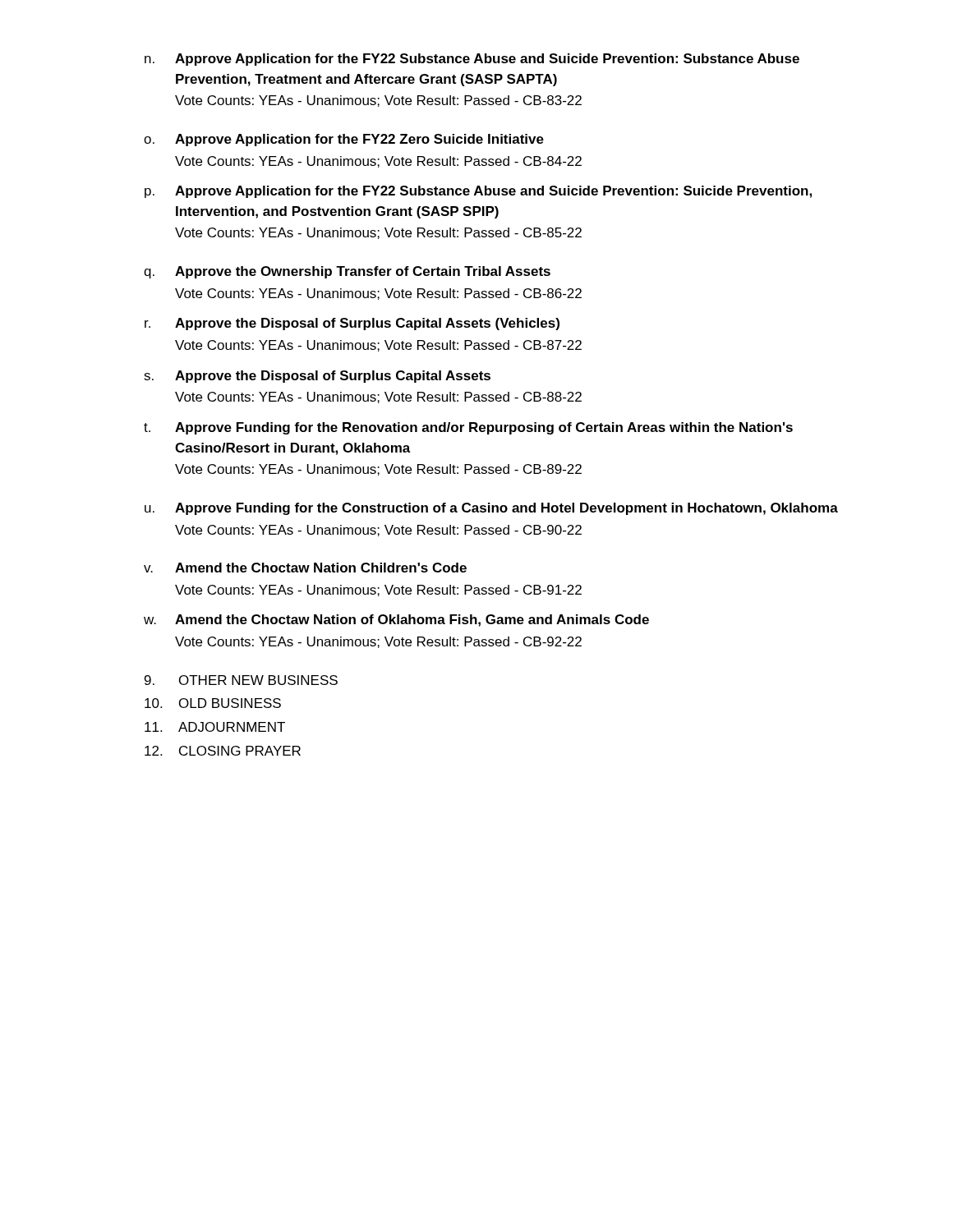Navigate to the block starting "v. Amend the Choctaw Nation Children's Code Vote"
Viewport: 953px width, 1232px height.
(507, 583)
